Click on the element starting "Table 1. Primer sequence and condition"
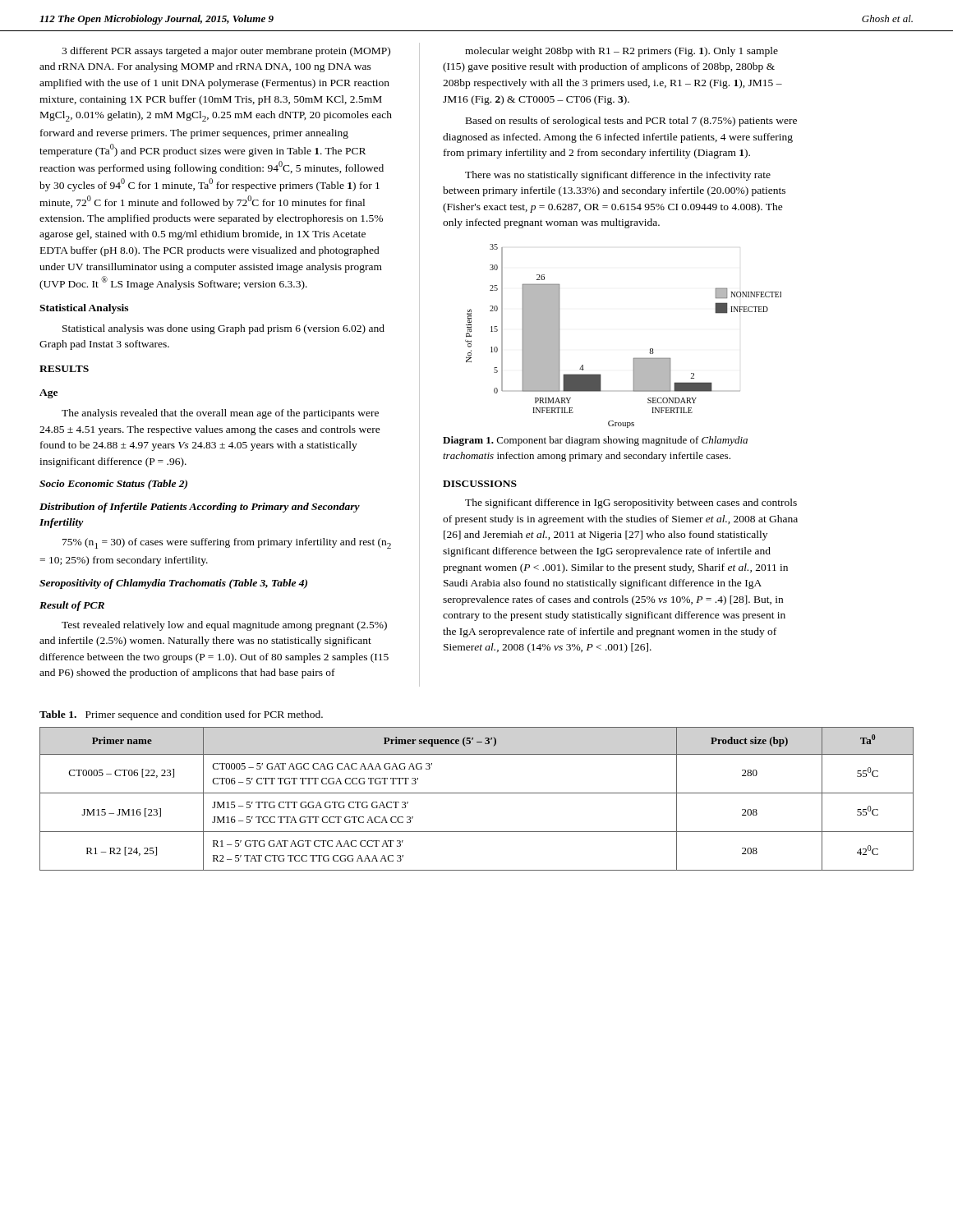The image size is (953, 1232). click(x=181, y=714)
